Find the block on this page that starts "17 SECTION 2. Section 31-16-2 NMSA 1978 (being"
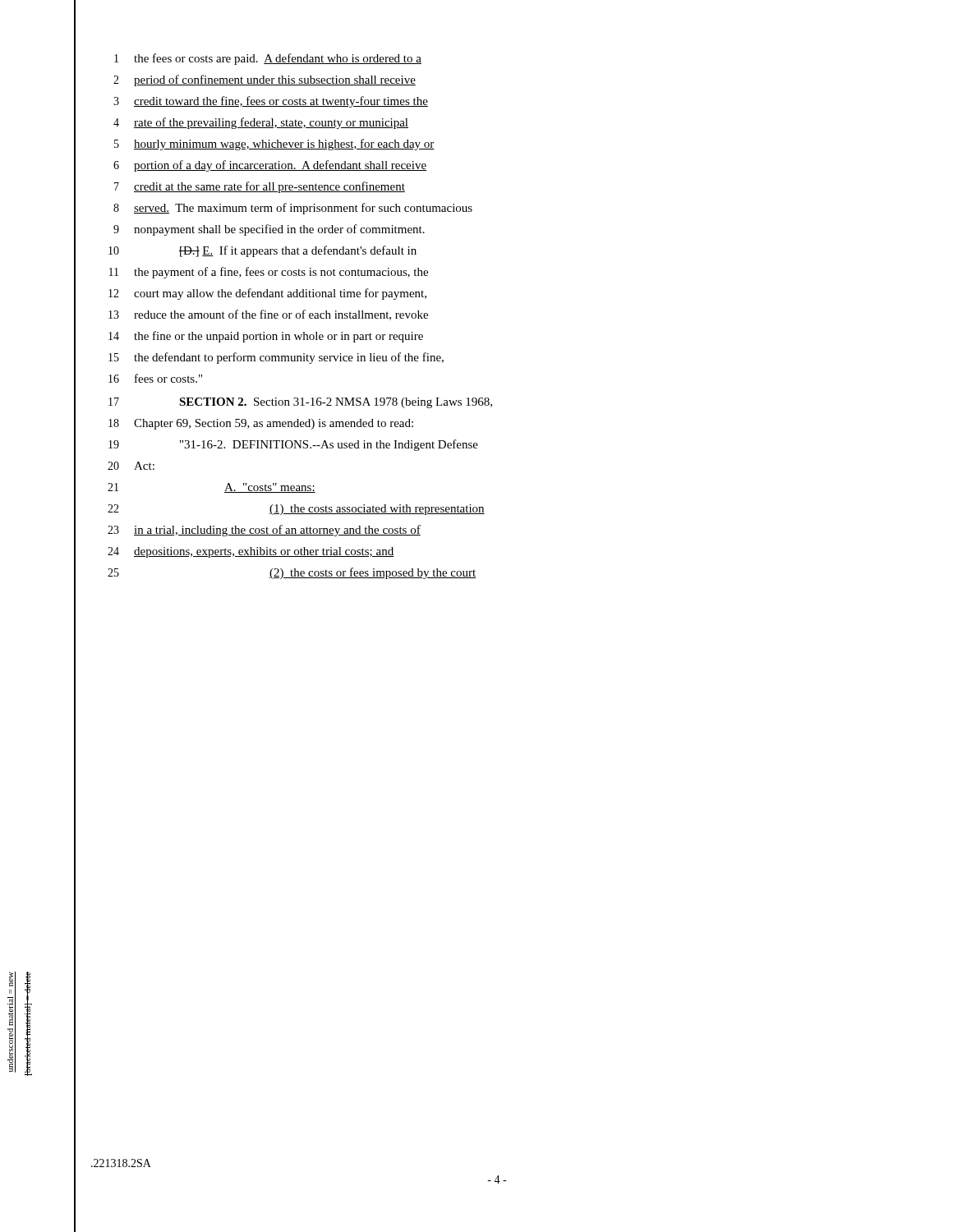The width and height of the screenshot is (953, 1232). 493,402
